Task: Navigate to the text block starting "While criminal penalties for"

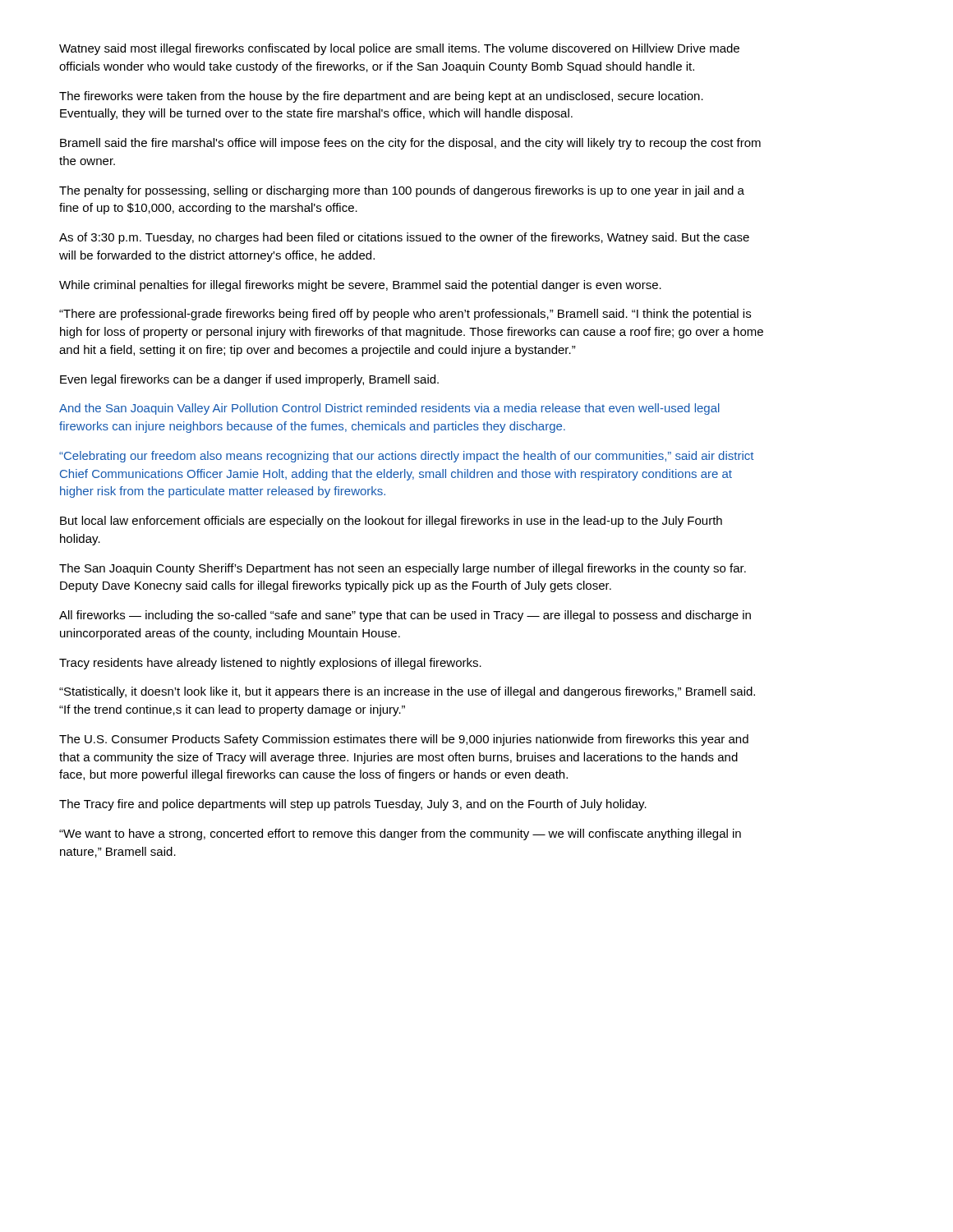Action: pyautogui.click(x=361, y=284)
